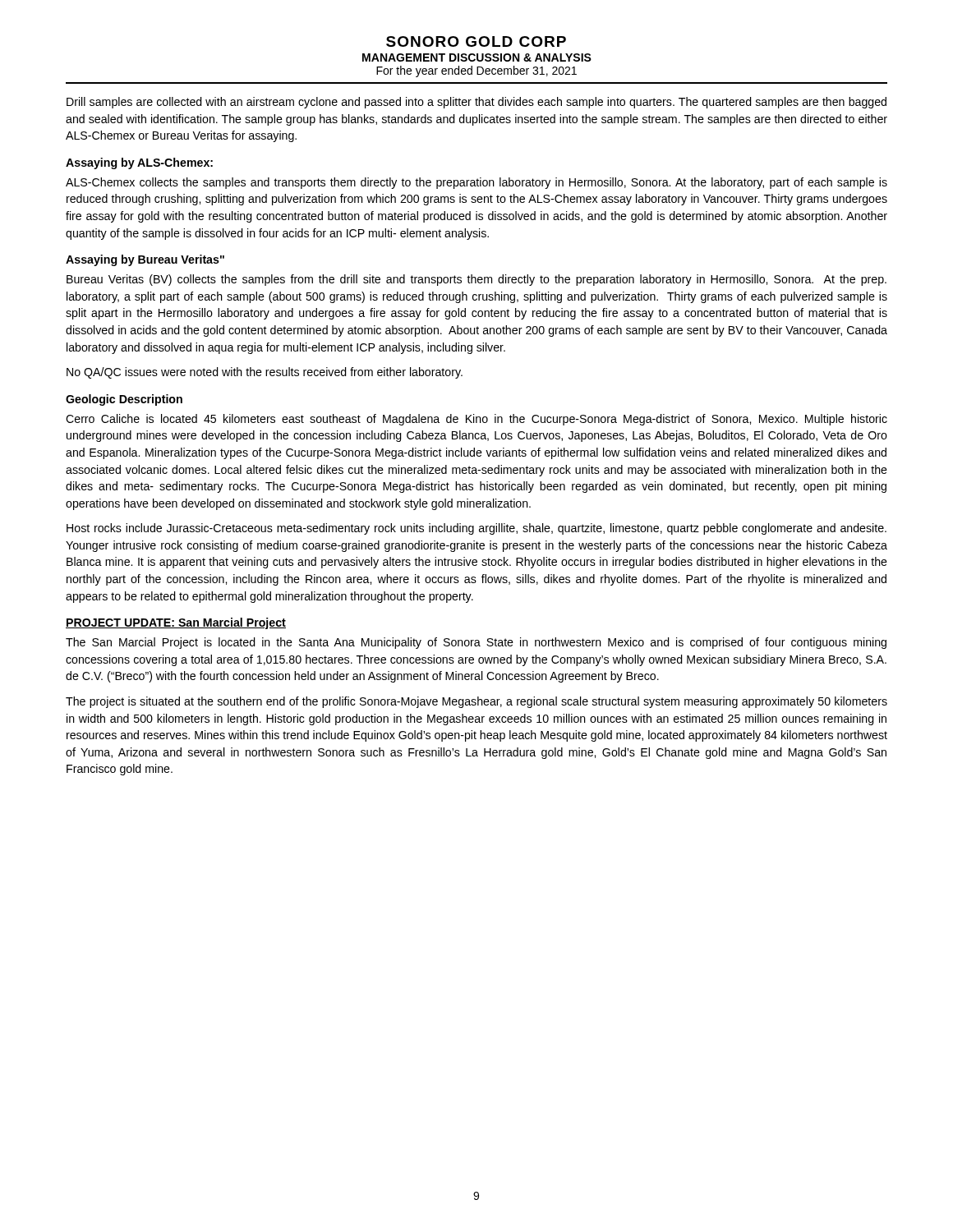Navigate to the text block starting "Assaying by ALS-Chemex:"
The height and width of the screenshot is (1232, 953).
tap(140, 162)
